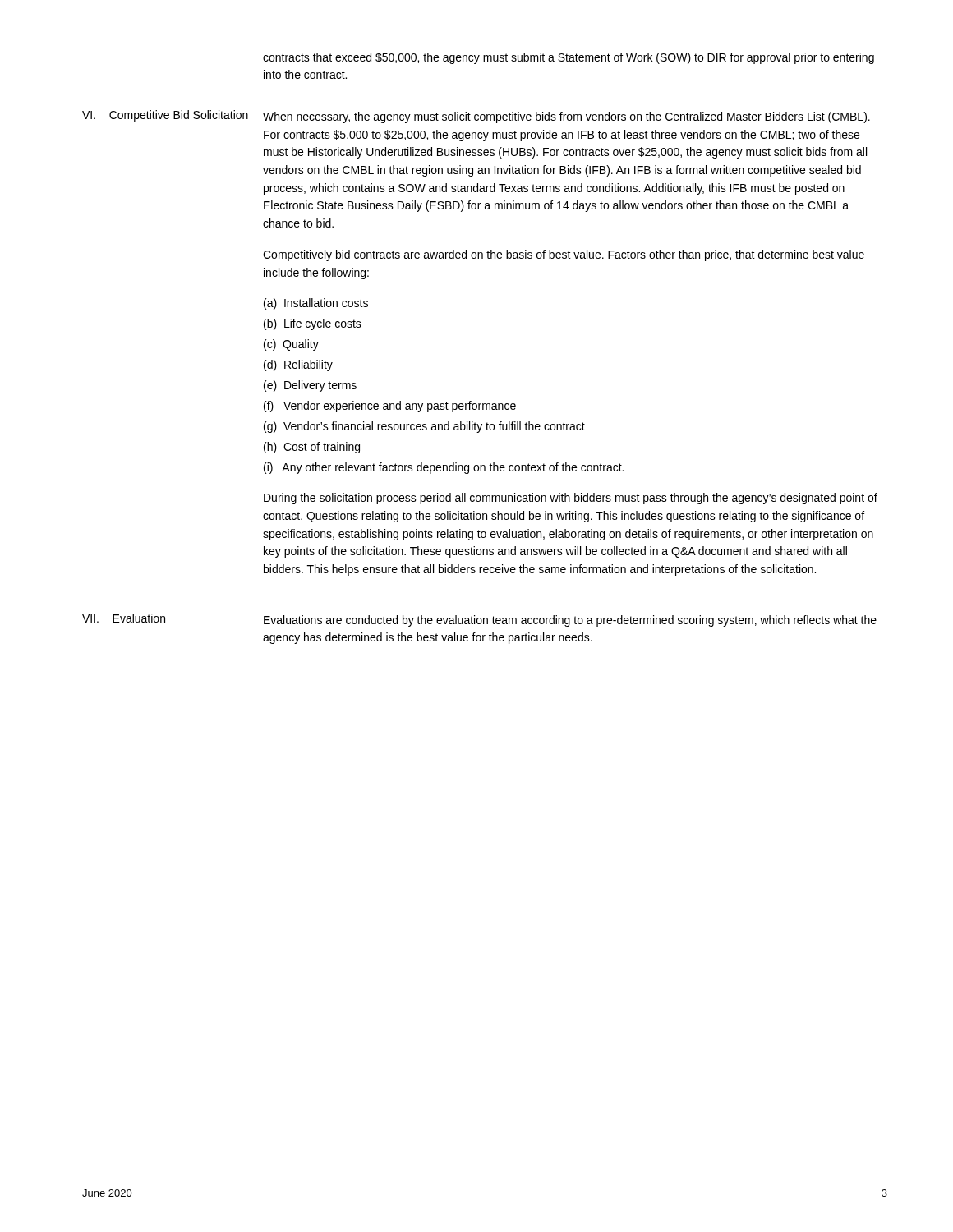Select the text starting "(h) Cost of training"

click(x=312, y=447)
